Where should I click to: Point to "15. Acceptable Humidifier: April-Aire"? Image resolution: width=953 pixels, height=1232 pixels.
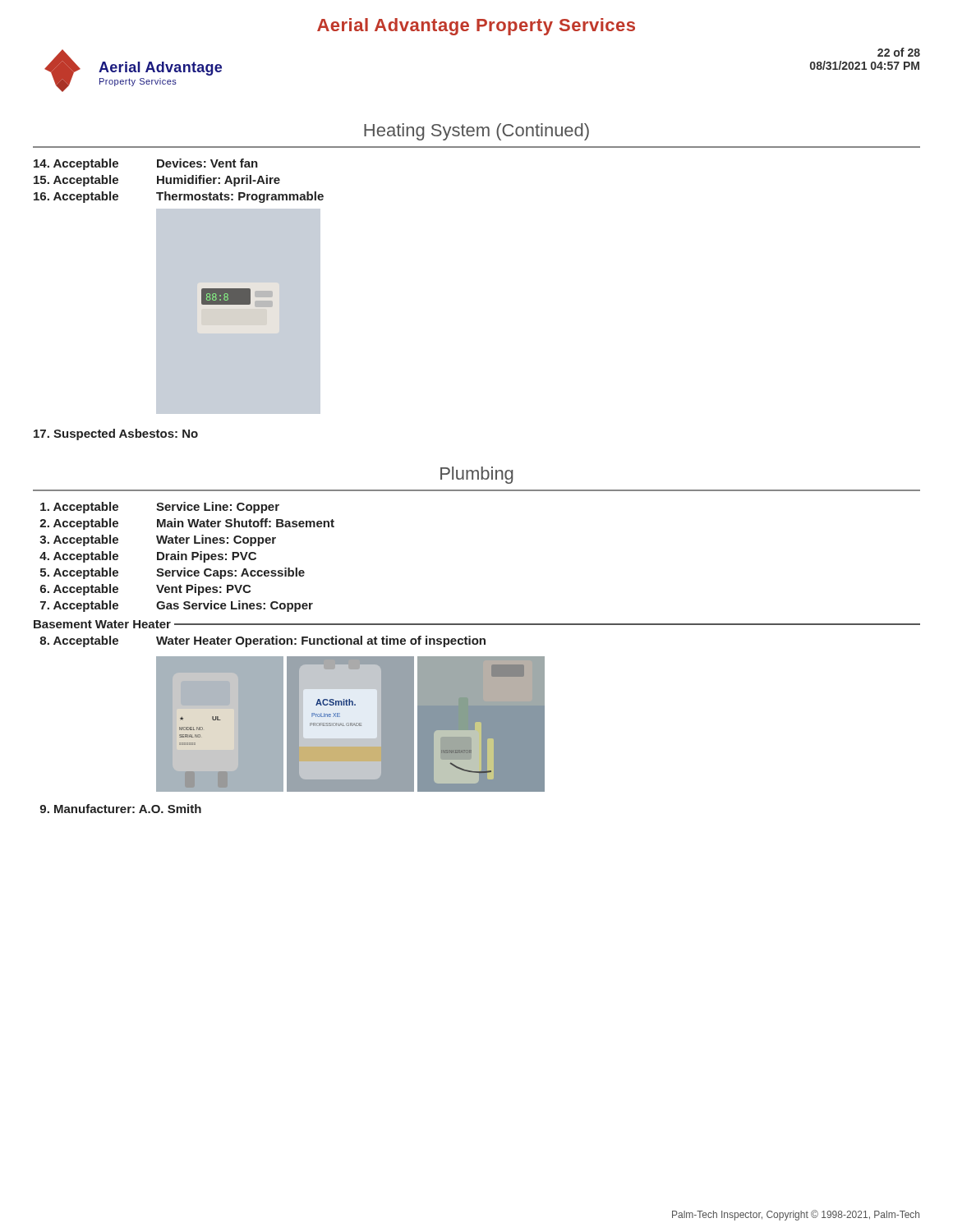pos(157,179)
